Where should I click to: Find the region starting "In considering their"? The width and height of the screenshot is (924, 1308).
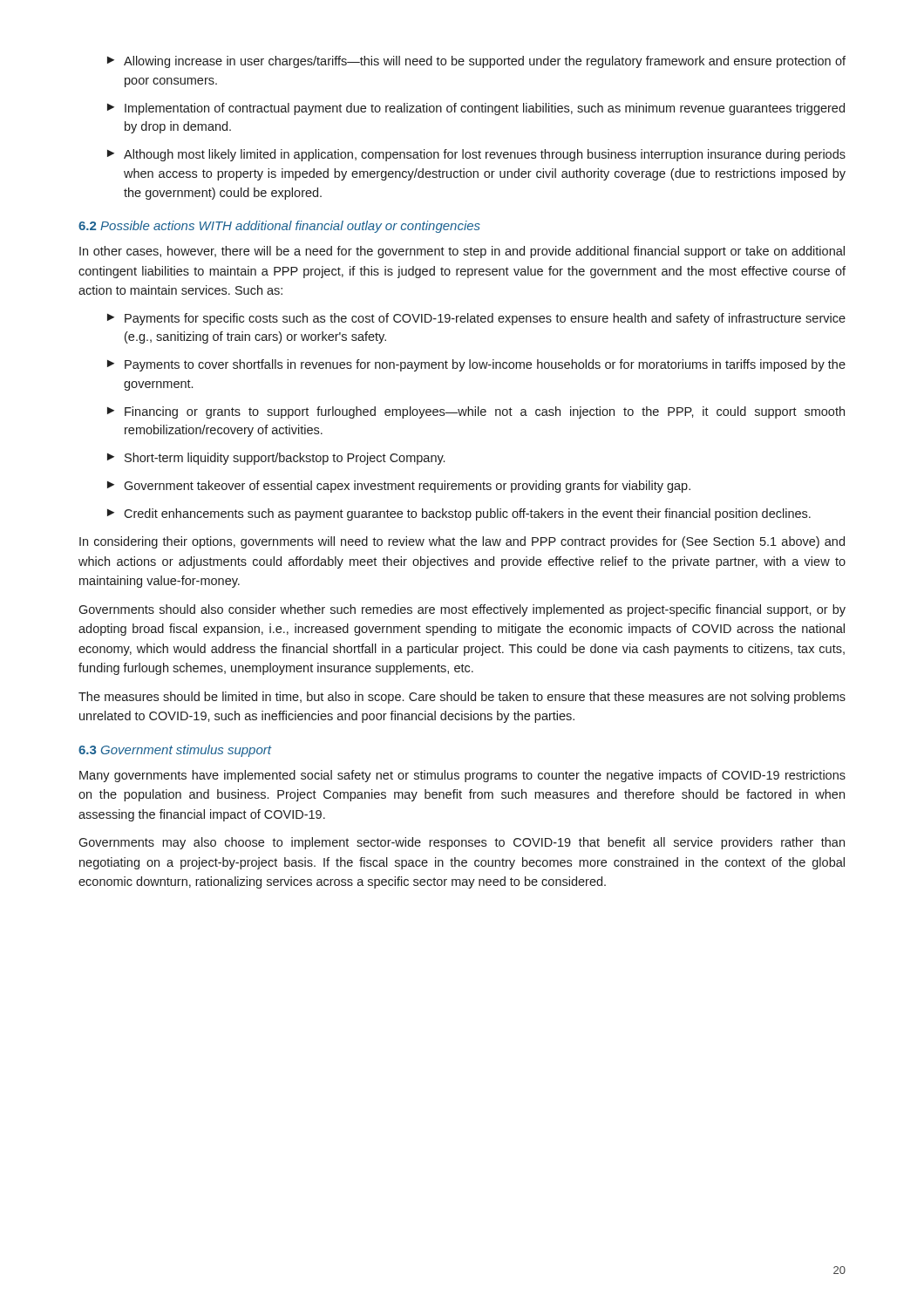coord(462,561)
